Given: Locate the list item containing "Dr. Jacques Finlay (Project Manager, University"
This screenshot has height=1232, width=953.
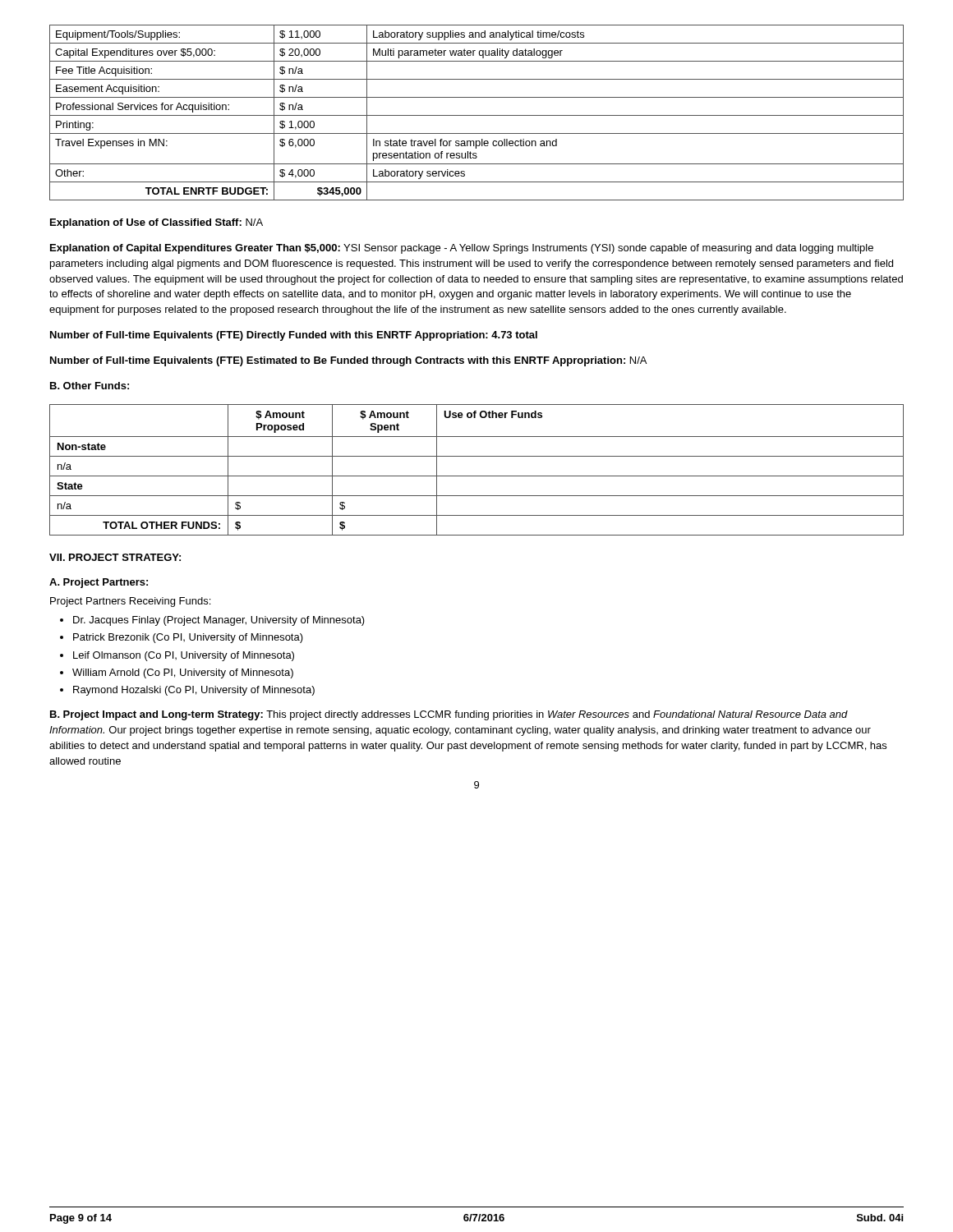Looking at the screenshot, I should click(219, 620).
